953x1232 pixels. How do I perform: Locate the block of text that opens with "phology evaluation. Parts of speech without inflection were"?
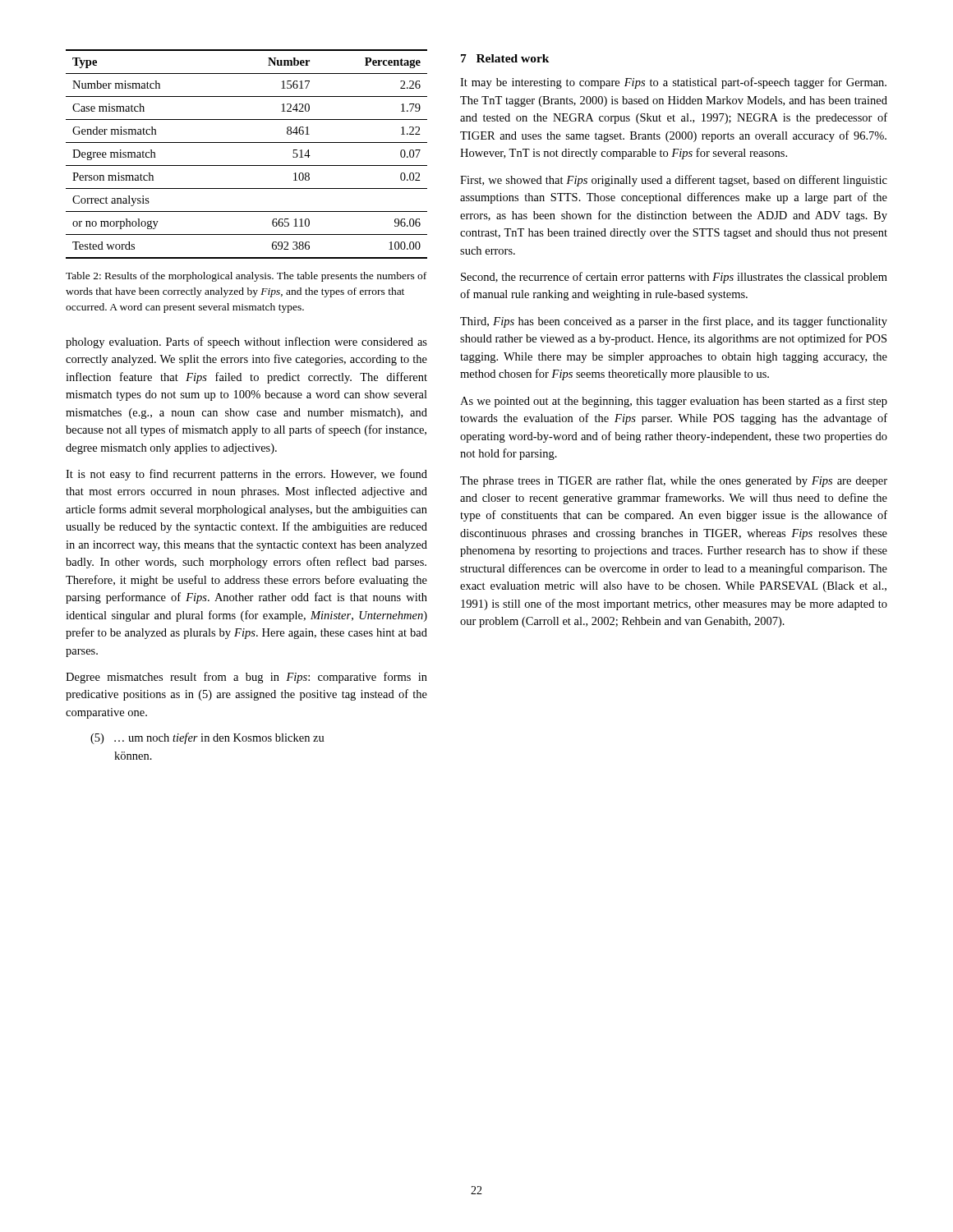(x=246, y=394)
